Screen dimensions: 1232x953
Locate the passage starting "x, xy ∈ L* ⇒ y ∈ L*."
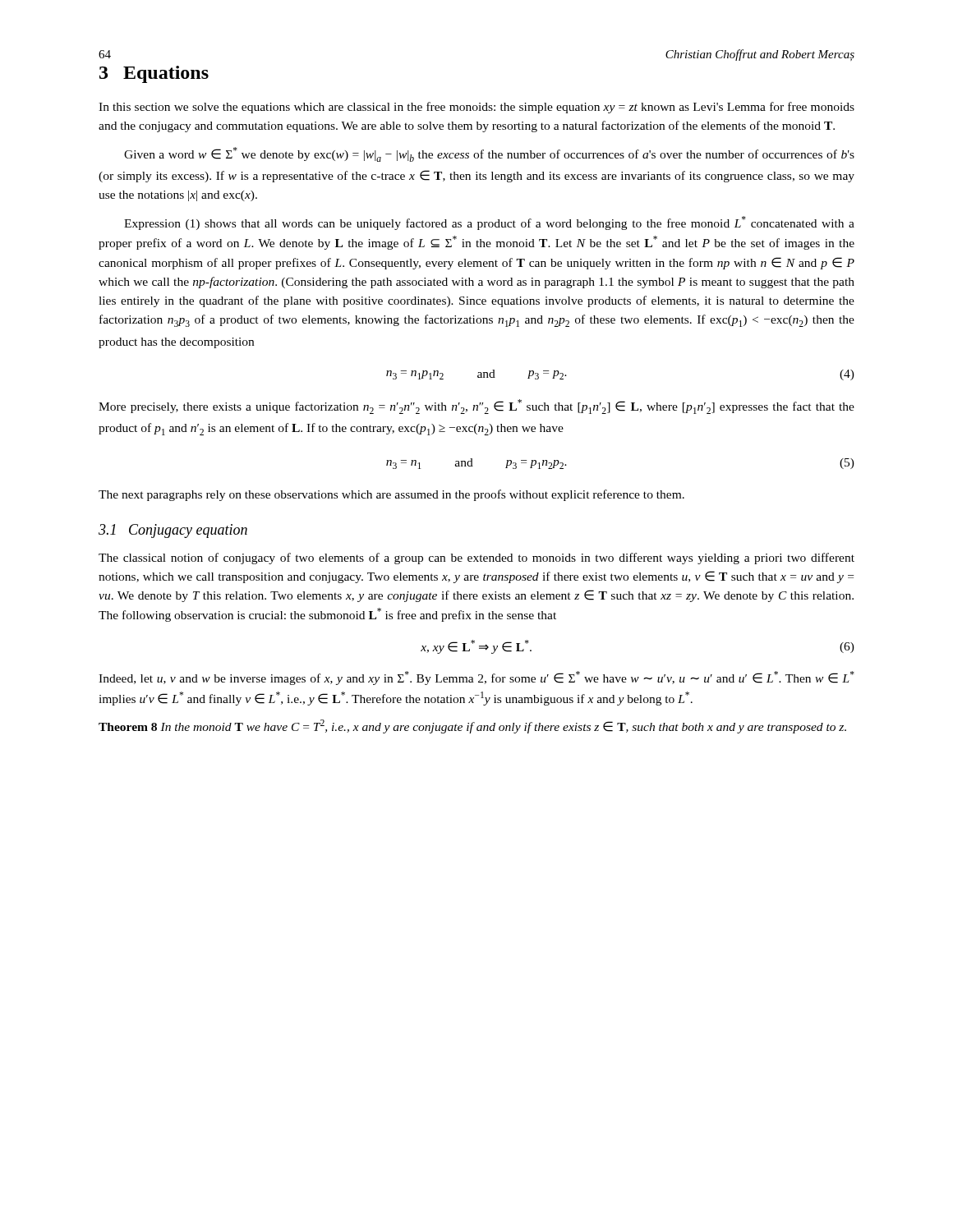coord(476,646)
